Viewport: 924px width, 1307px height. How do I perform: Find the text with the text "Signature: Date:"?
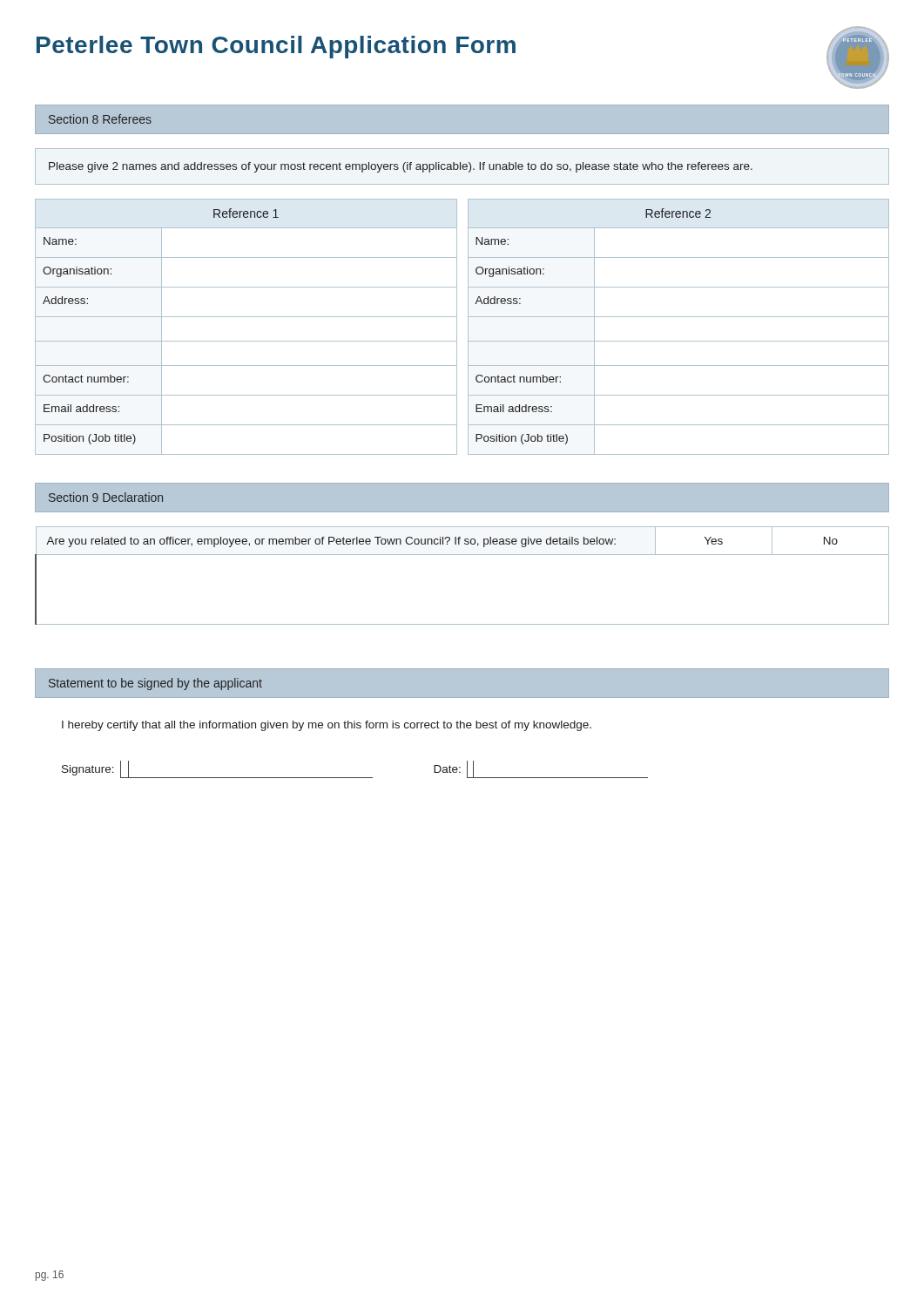tap(462, 769)
